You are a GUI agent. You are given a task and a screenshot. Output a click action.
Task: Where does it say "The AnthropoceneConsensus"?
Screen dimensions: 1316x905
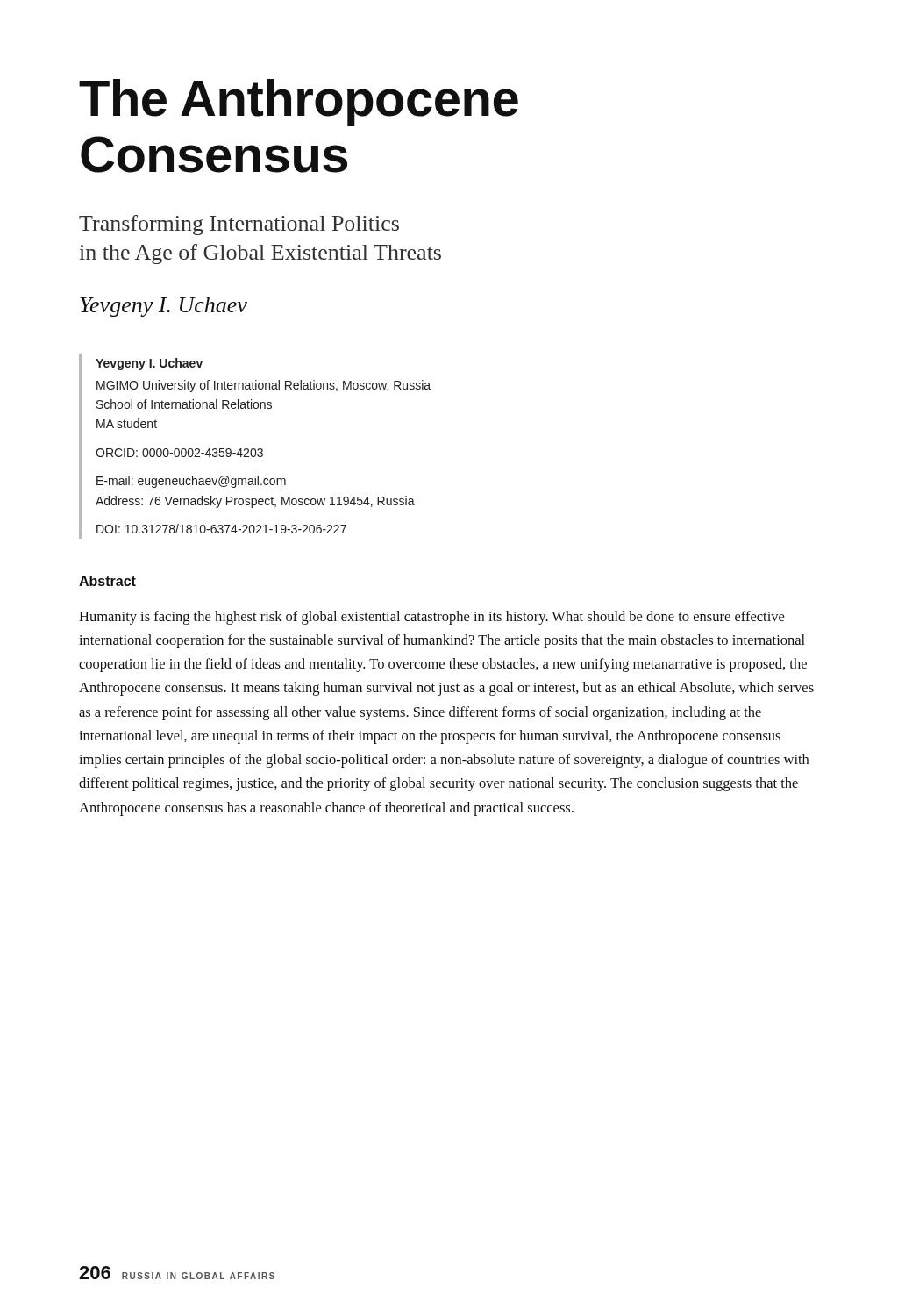coord(452,126)
